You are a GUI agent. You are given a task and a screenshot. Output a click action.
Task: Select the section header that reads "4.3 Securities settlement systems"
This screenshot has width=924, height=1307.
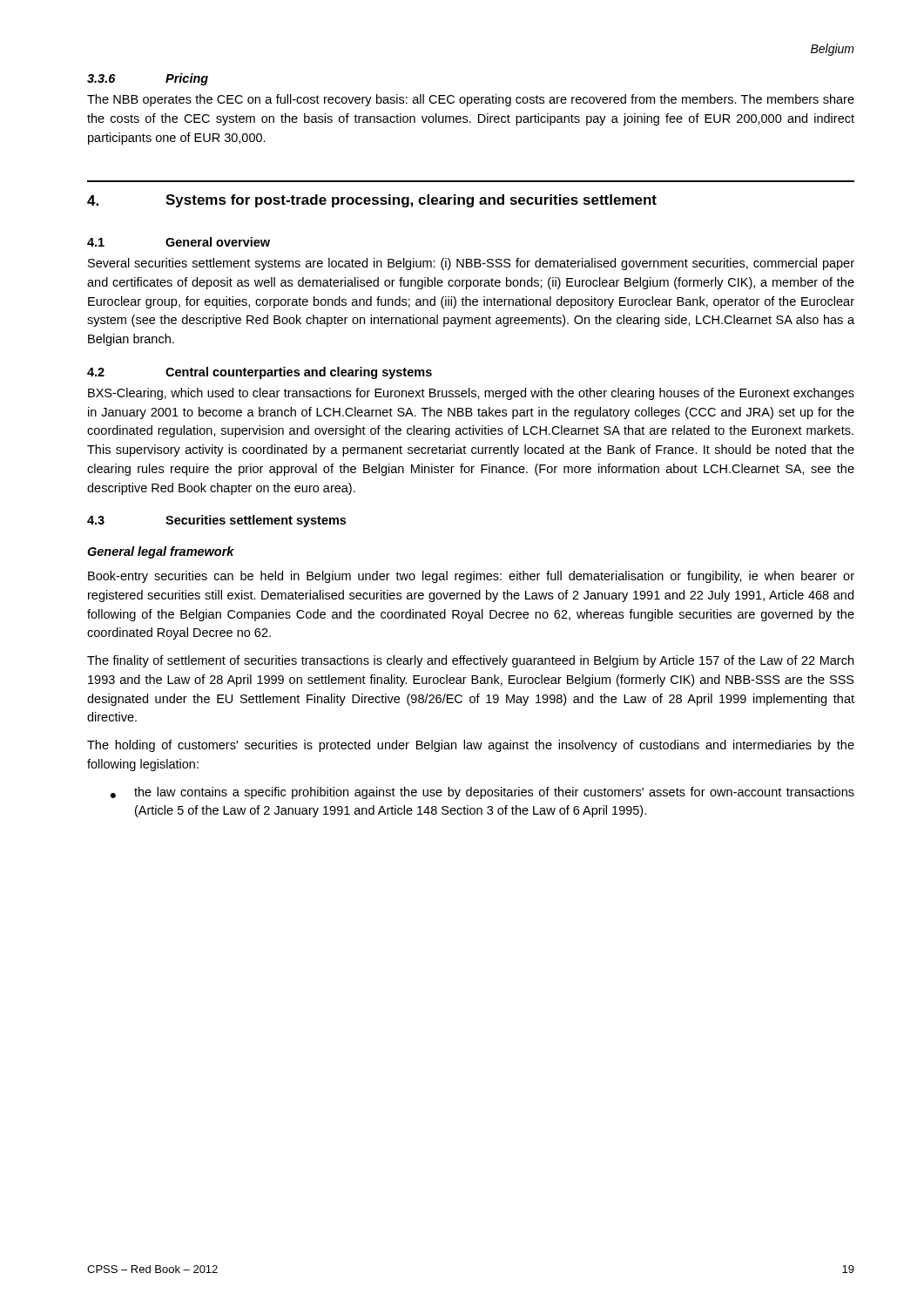pos(217,521)
